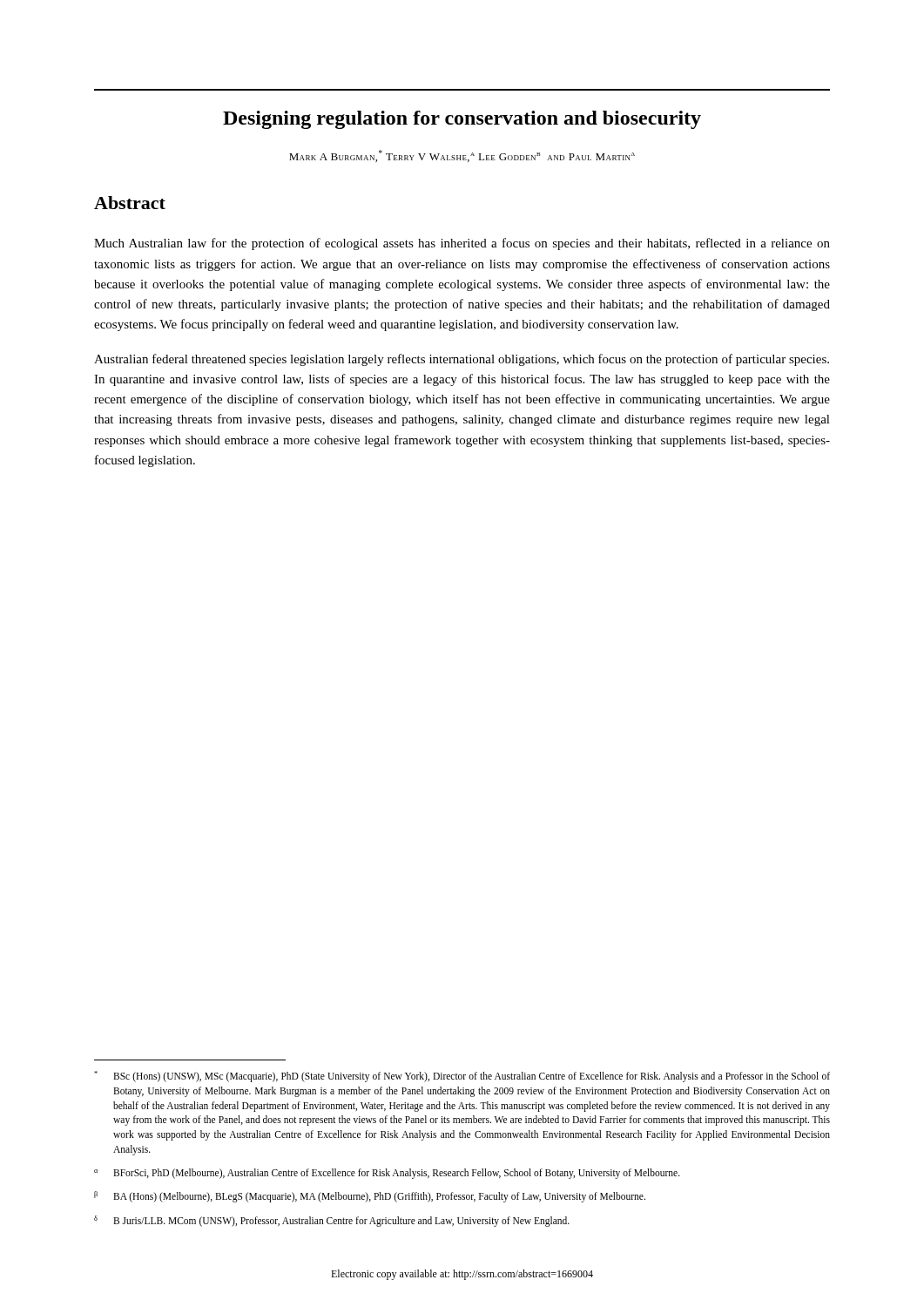Find the text block starting "δ B Juris/LLB."
Viewport: 924px width, 1307px height.
462,1221
